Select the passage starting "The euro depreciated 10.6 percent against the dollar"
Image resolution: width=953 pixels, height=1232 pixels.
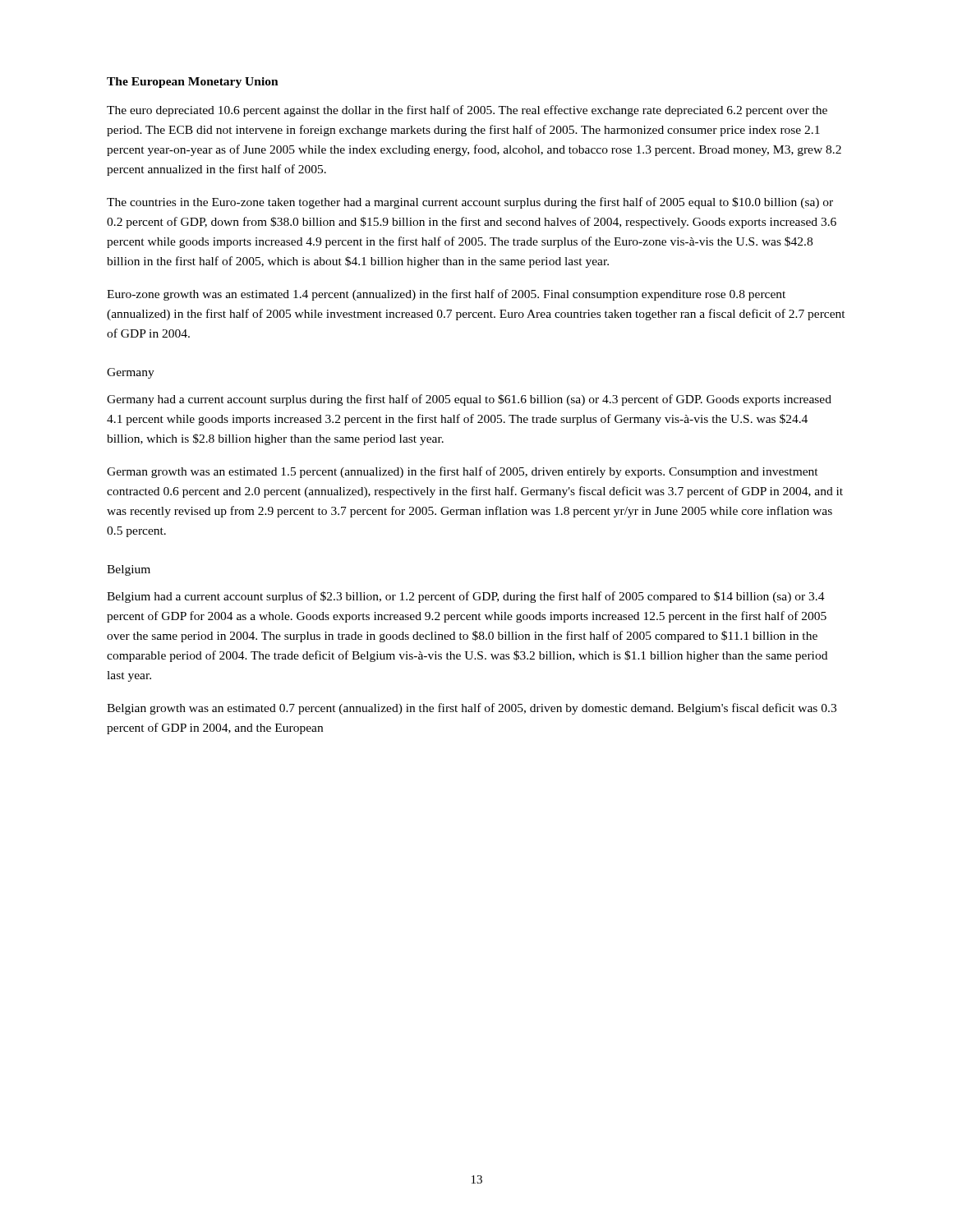[474, 139]
